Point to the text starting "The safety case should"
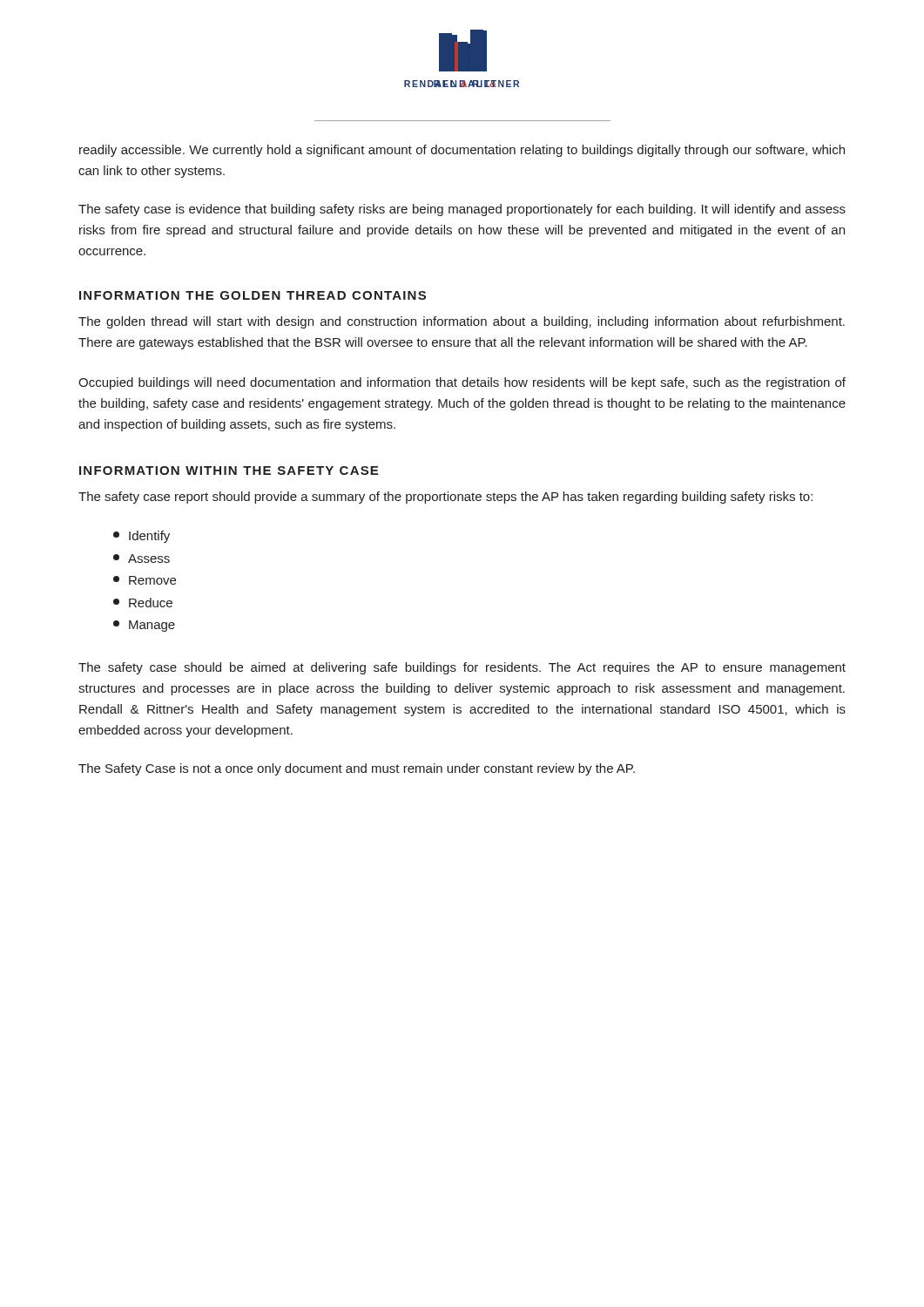Image resolution: width=924 pixels, height=1307 pixels. coord(462,698)
